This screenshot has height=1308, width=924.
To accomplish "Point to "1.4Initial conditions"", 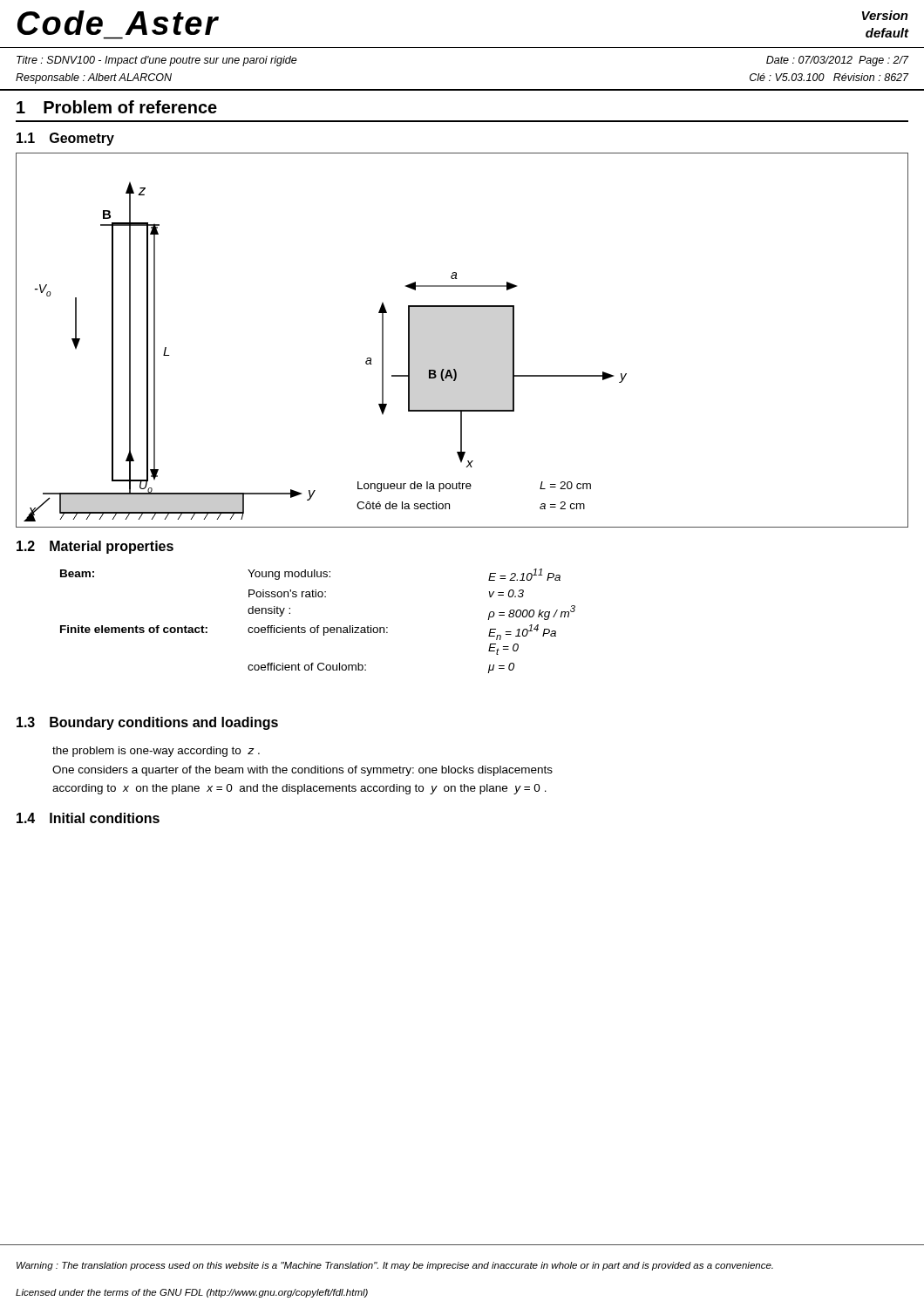I will click(88, 818).
